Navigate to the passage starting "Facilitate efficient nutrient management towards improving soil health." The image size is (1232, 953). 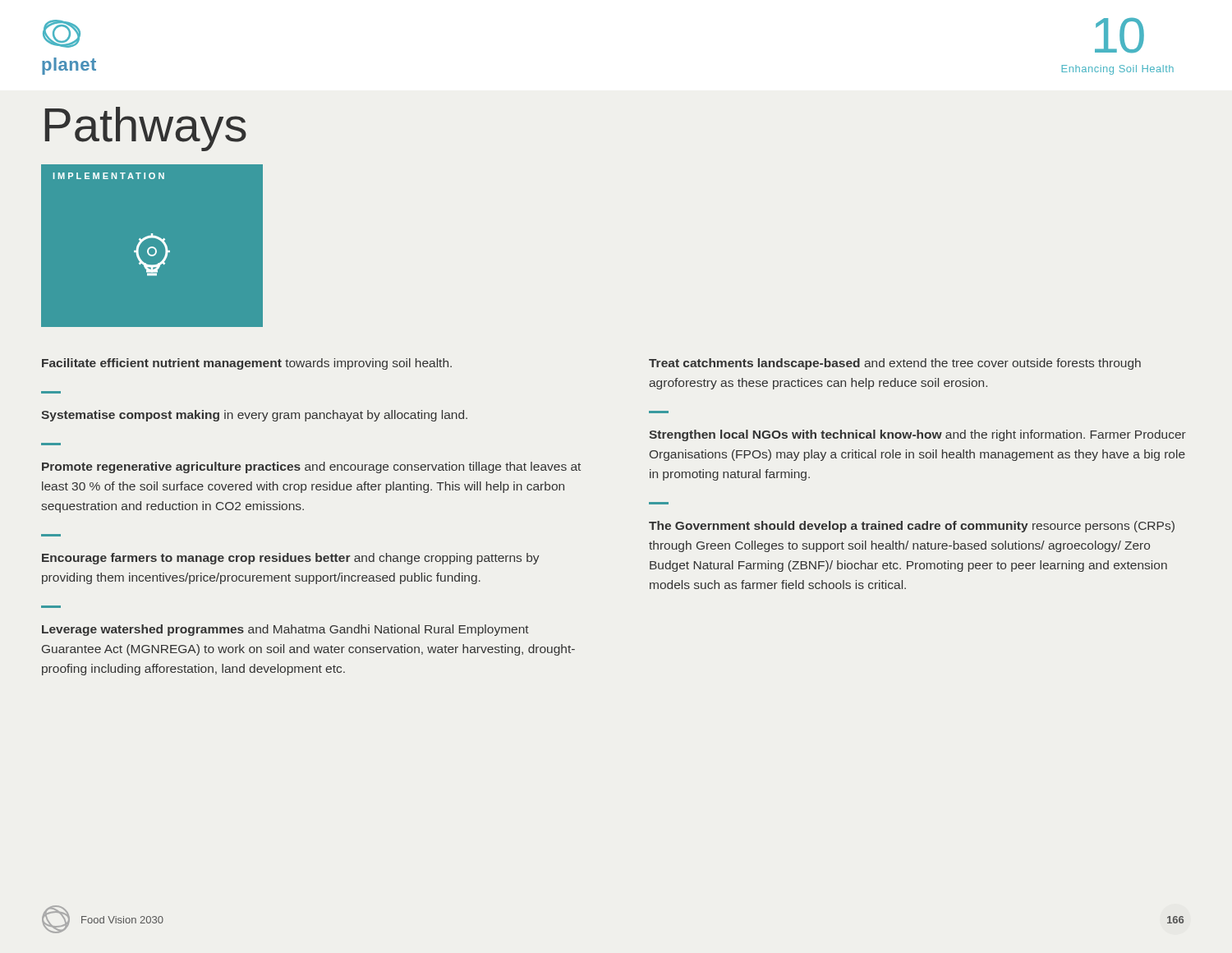pyautogui.click(x=312, y=363)
